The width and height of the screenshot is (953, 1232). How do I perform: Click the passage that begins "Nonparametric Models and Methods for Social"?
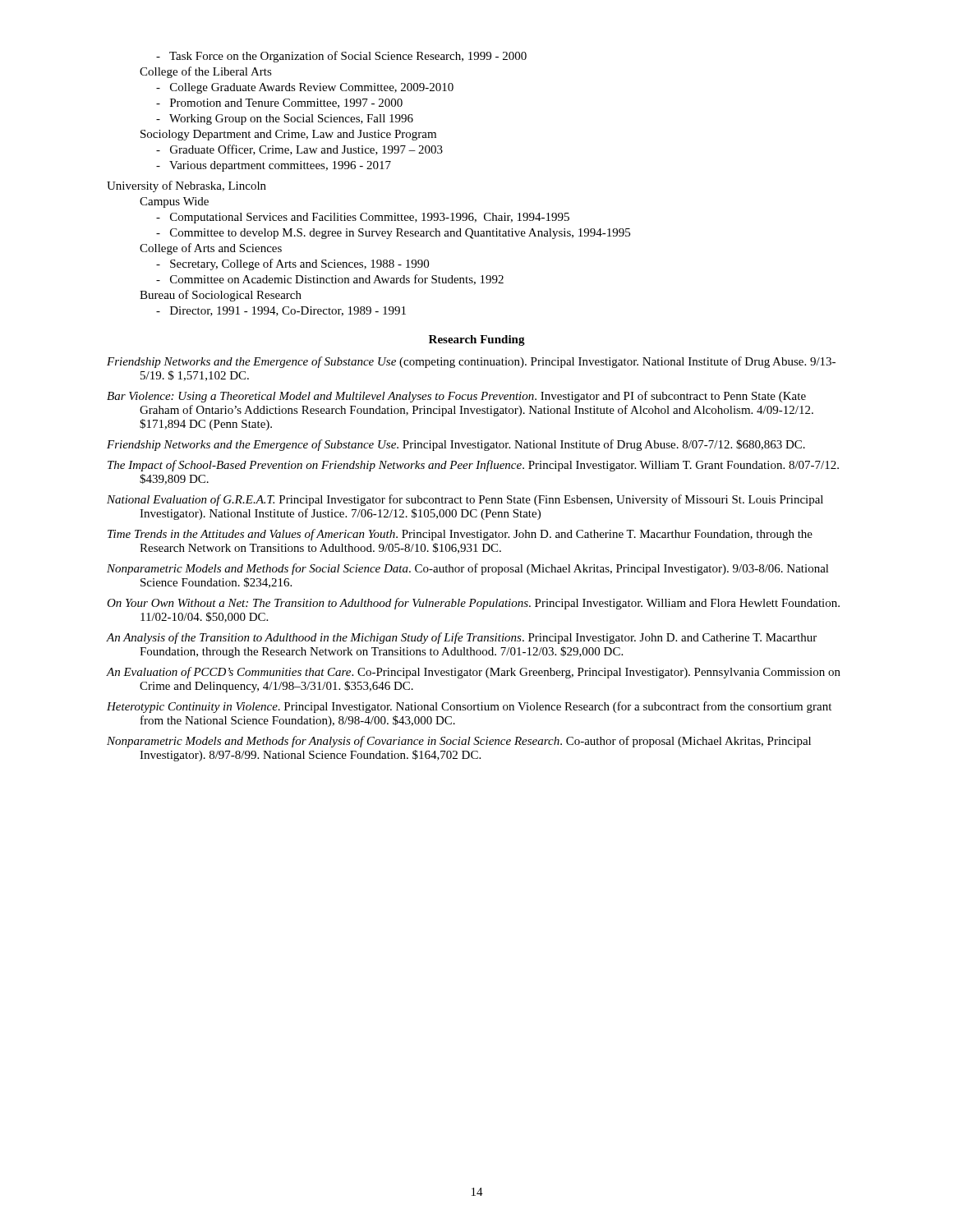pos(468,575)
